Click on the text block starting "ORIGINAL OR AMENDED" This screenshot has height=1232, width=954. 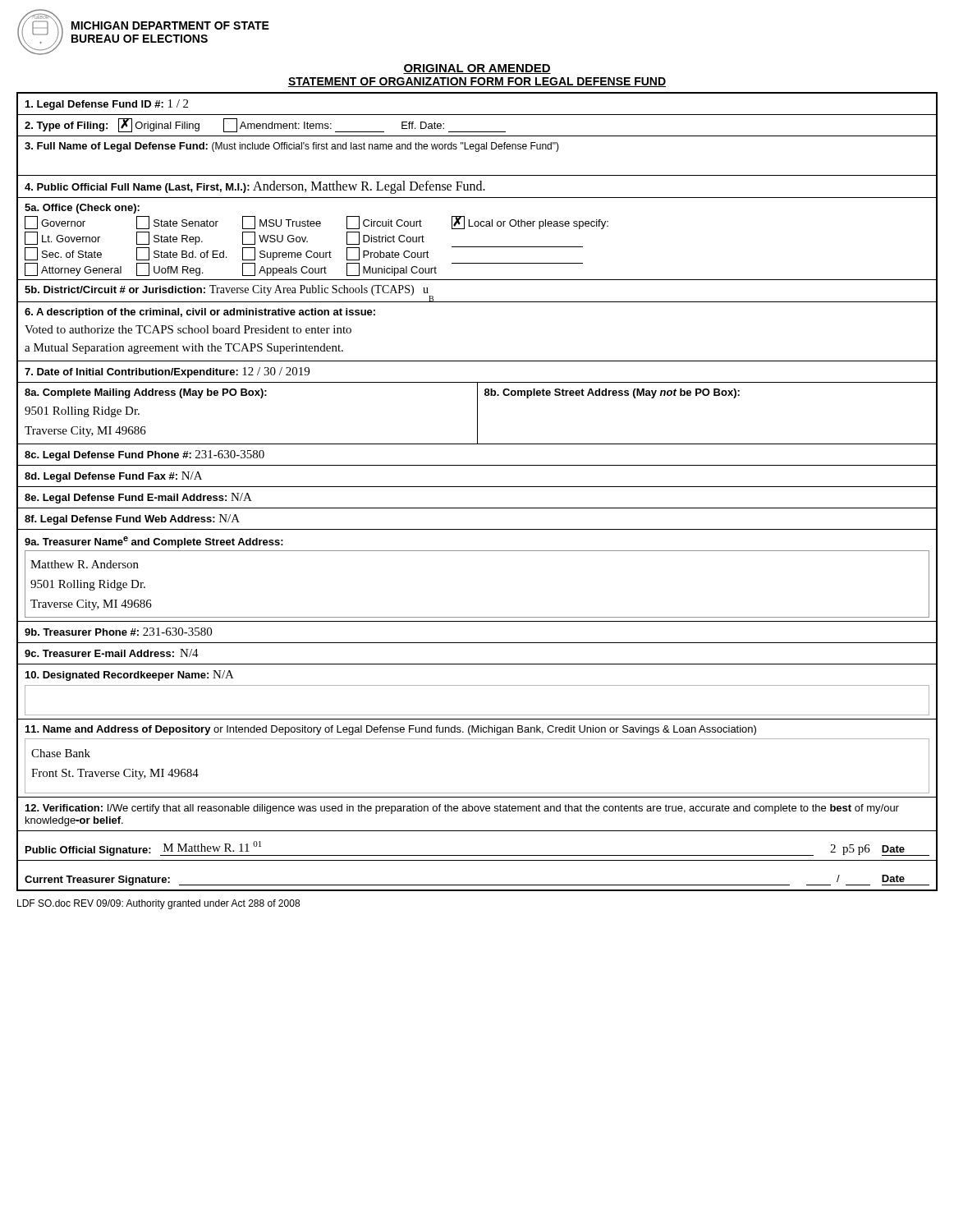click(x=477, y=74)
